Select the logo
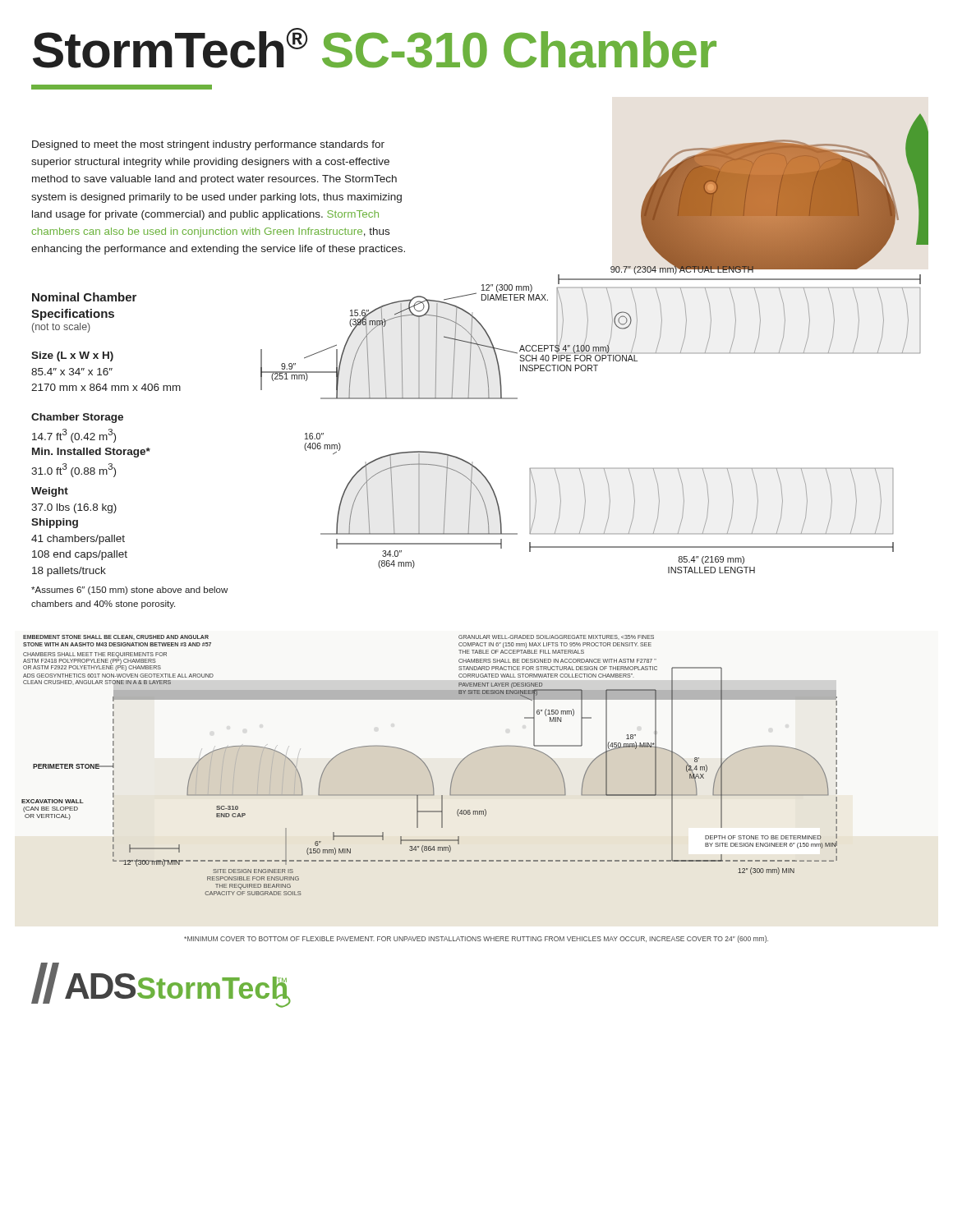953x1232 pixels. (x=163, y=985)
